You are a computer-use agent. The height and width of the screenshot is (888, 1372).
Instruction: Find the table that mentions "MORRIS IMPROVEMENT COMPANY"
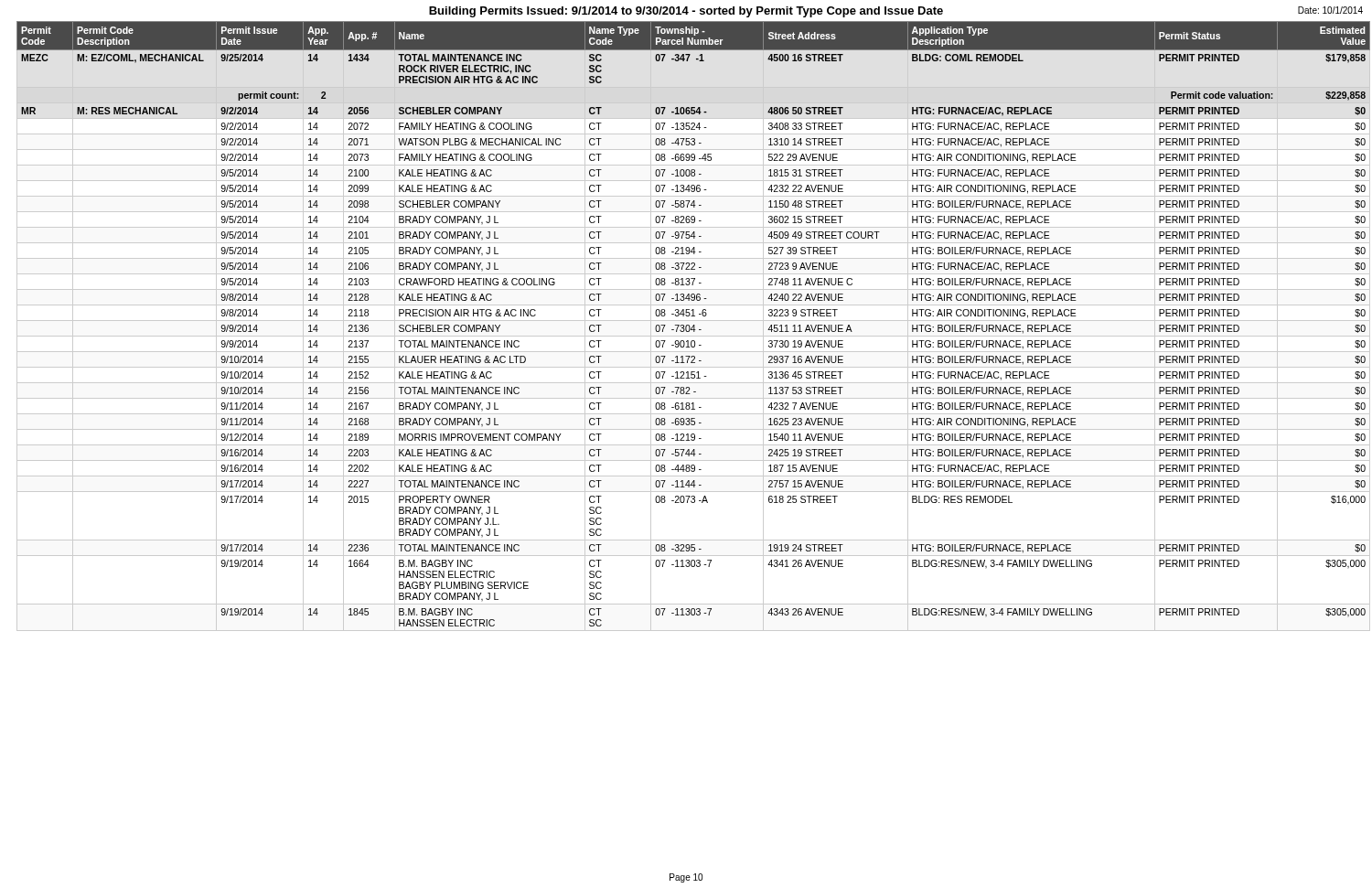(686, 326)
